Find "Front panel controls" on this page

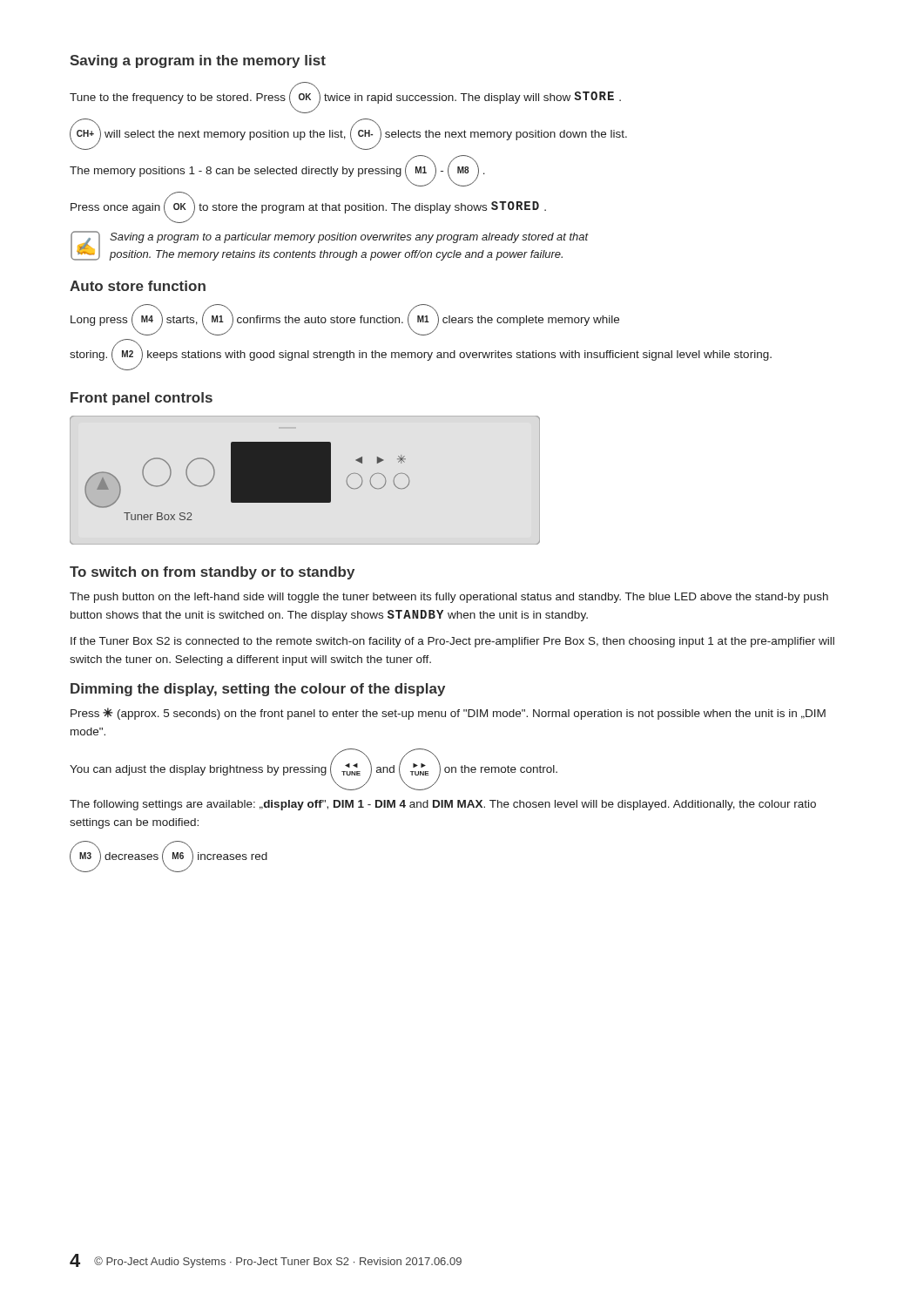point(141,398)
